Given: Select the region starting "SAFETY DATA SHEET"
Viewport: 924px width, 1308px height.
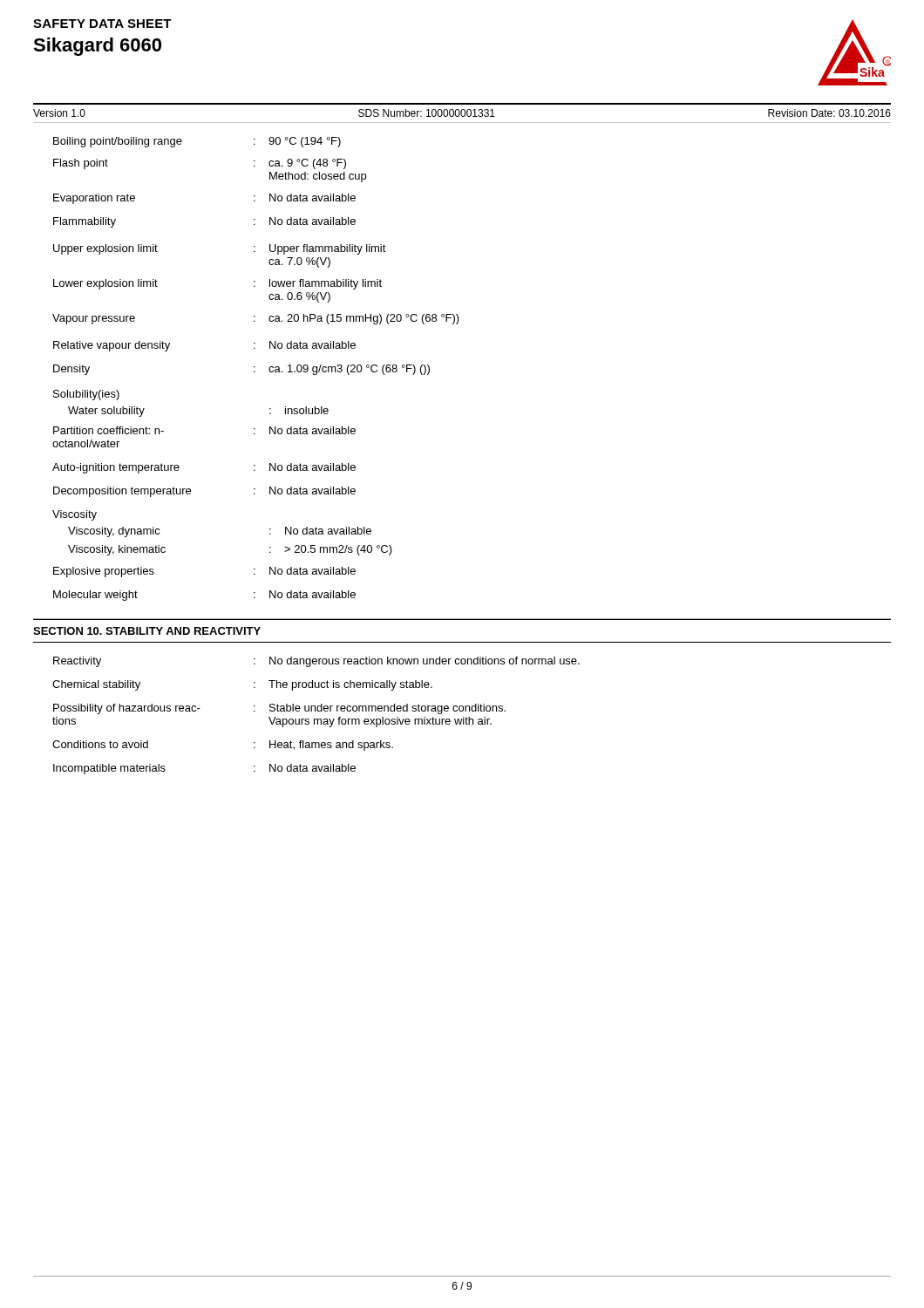Looking at the screenshot, I should (x=102, y=23).
